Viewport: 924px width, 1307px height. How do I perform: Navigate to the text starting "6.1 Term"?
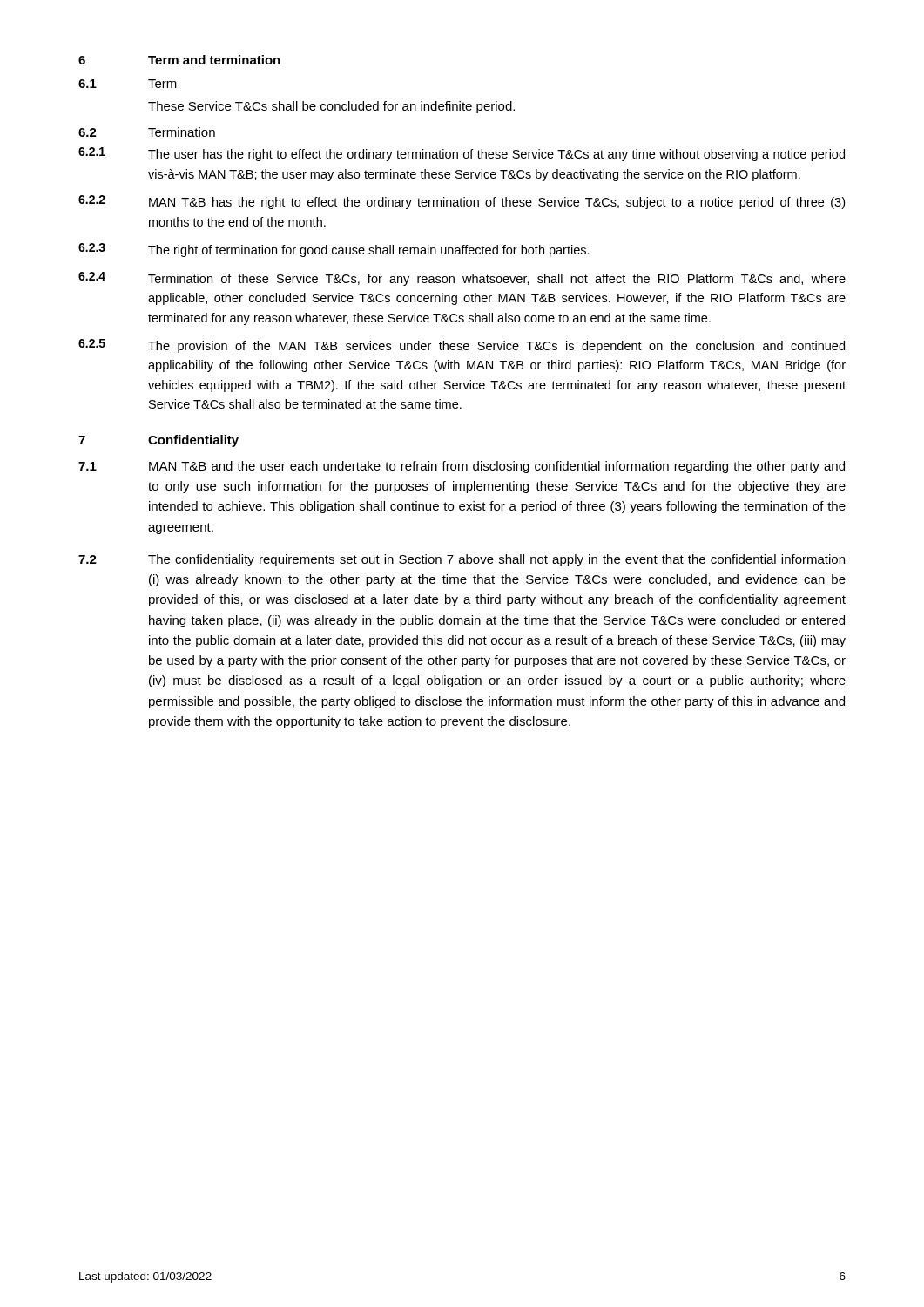(x=81, y=83)
